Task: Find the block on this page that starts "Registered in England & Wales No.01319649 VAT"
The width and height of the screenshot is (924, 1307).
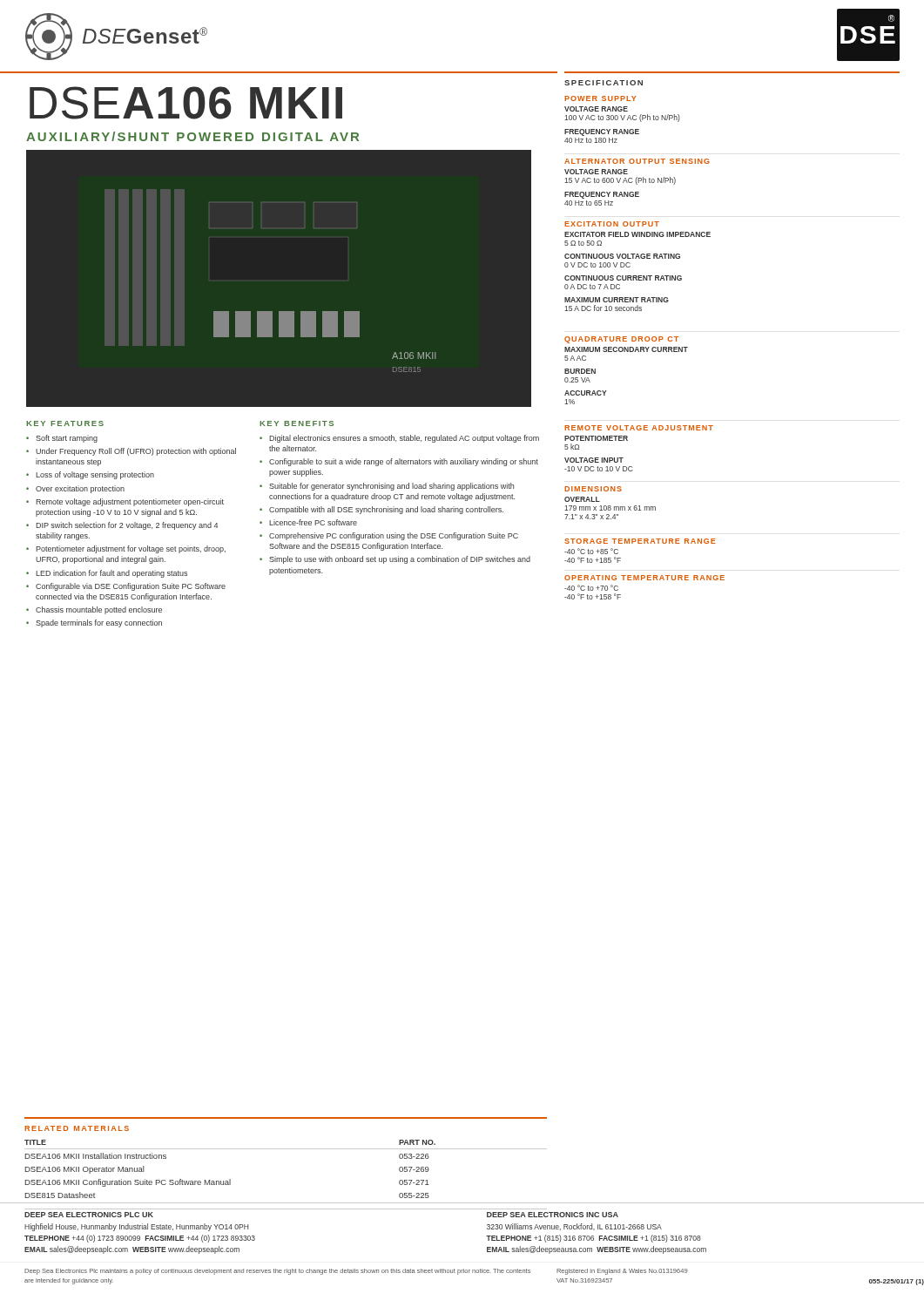Action: click(622, 1272)
